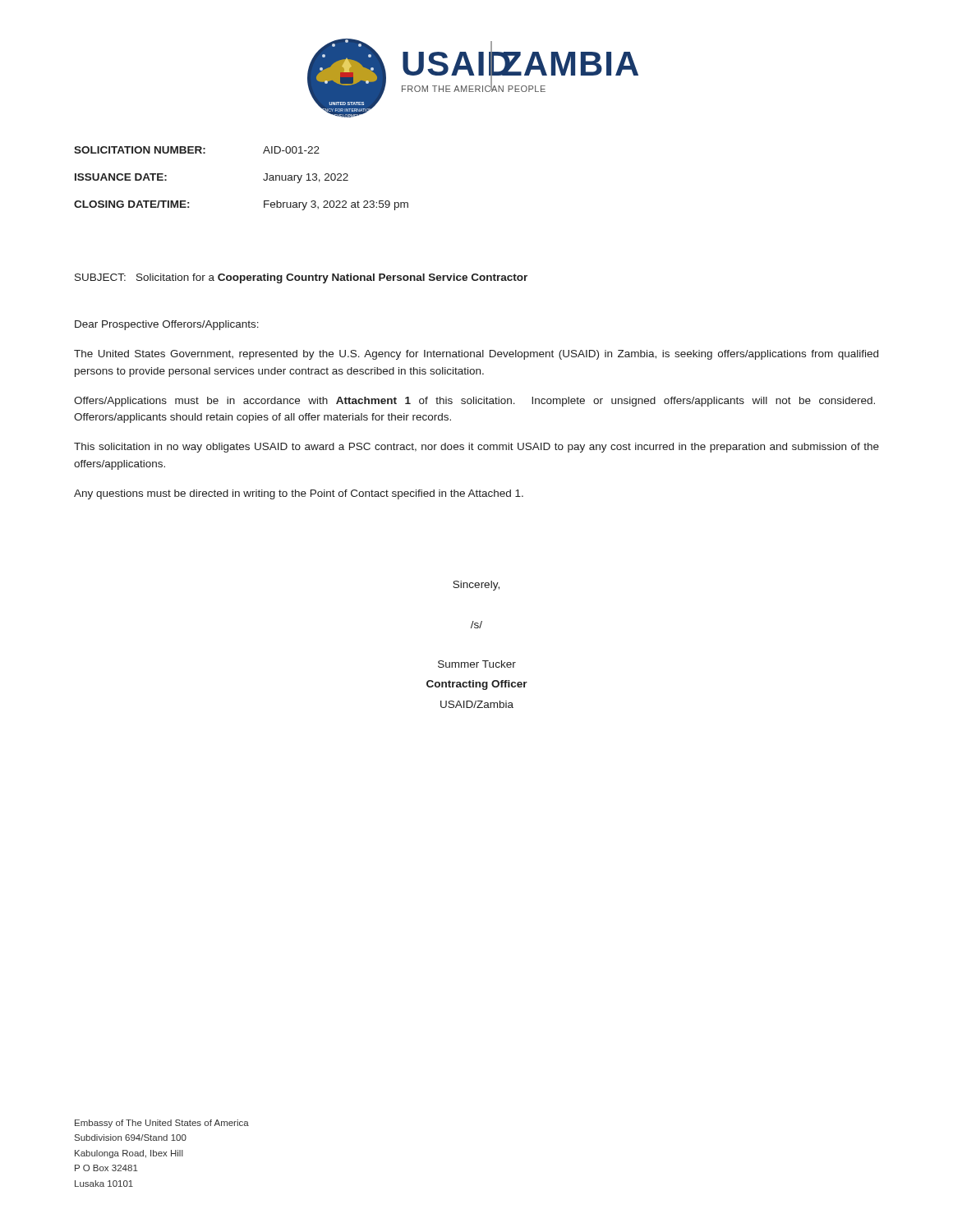Find the text block that says "Sincerely, /s/ Summer Tucker Contracting Officer"

click(476, 586)
